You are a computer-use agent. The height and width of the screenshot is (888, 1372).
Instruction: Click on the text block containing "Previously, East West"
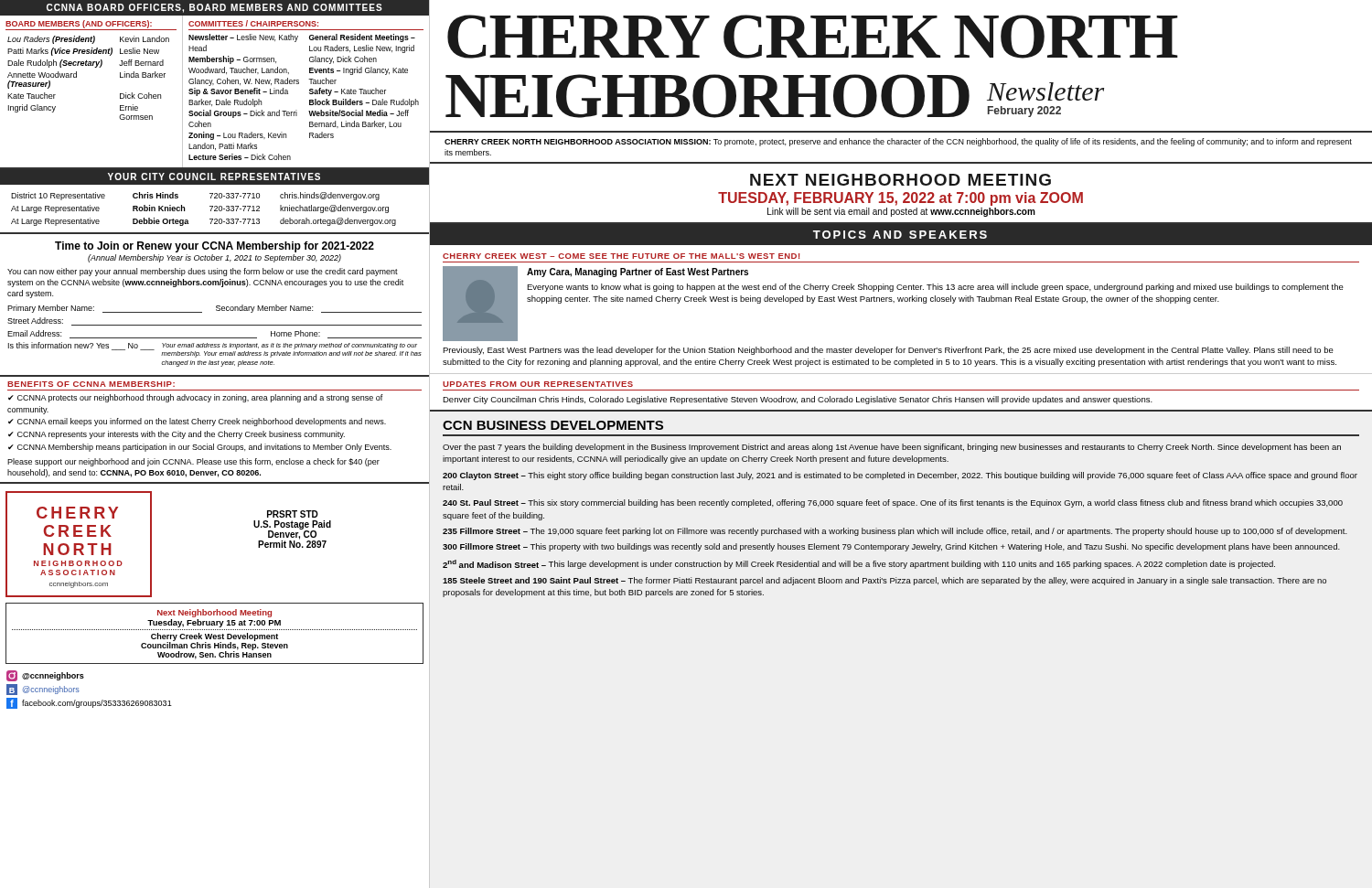890,356
